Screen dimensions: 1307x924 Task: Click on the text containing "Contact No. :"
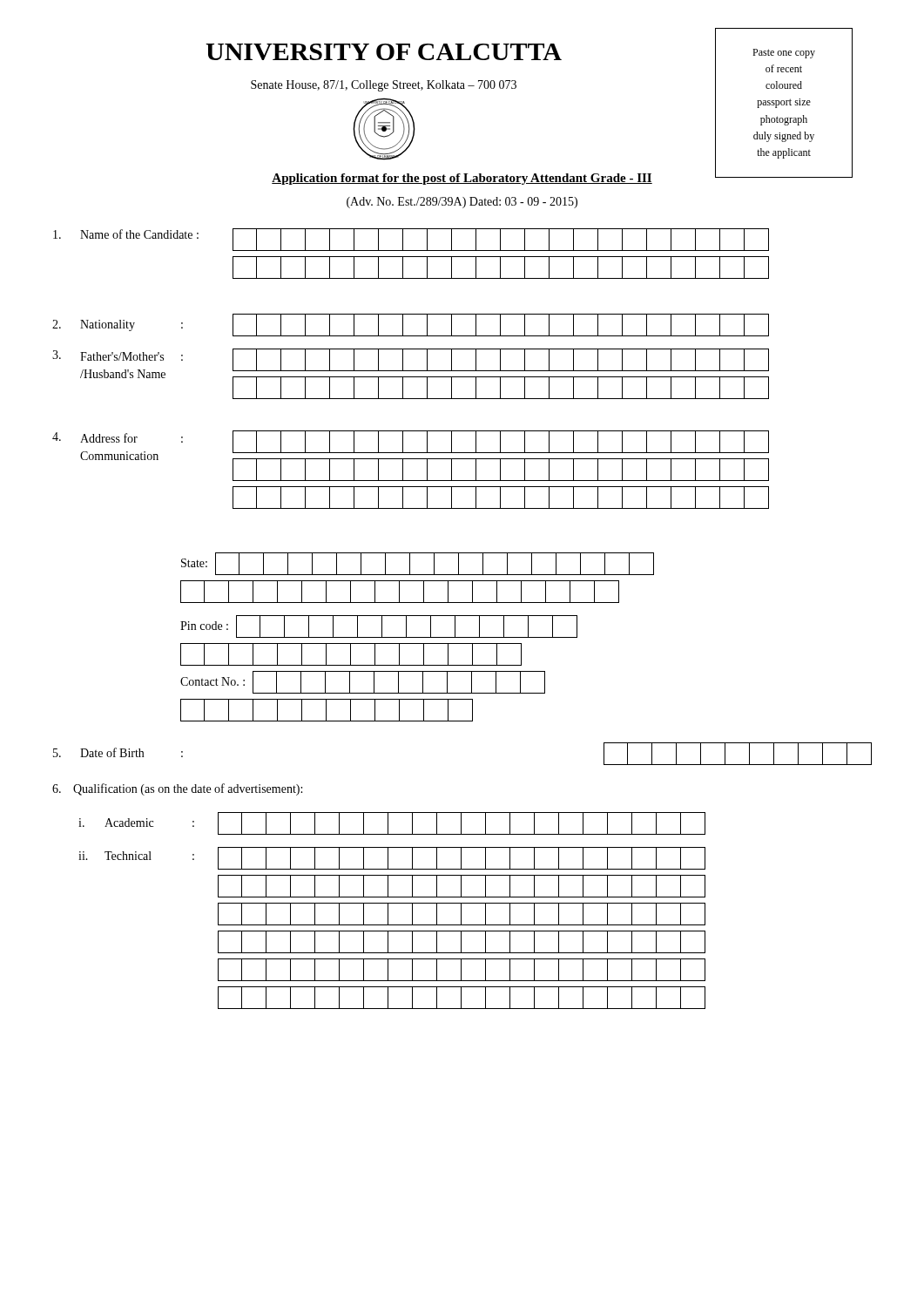(363, 682)
